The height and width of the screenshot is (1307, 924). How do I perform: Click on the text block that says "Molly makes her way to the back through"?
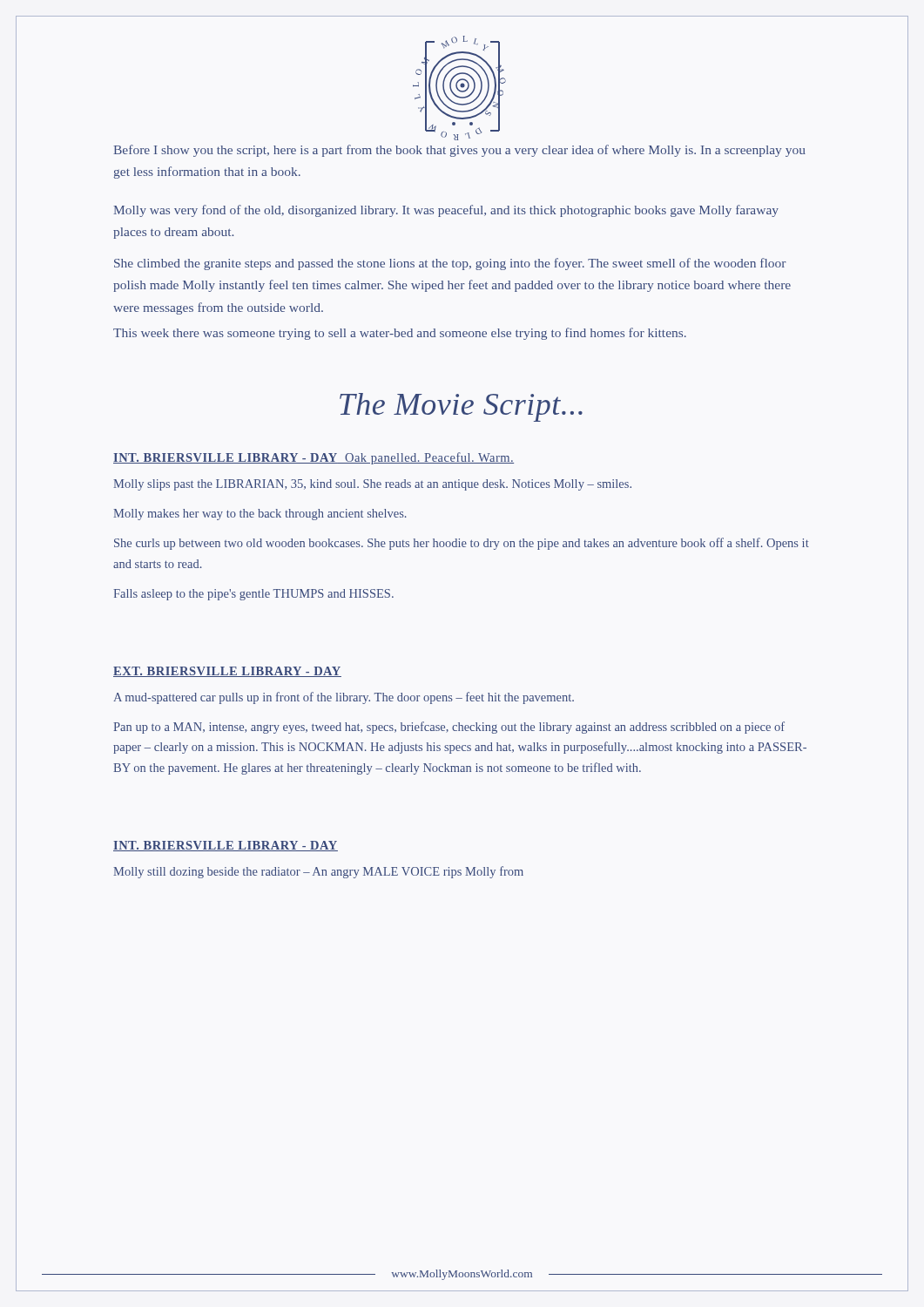pos(260,513)
